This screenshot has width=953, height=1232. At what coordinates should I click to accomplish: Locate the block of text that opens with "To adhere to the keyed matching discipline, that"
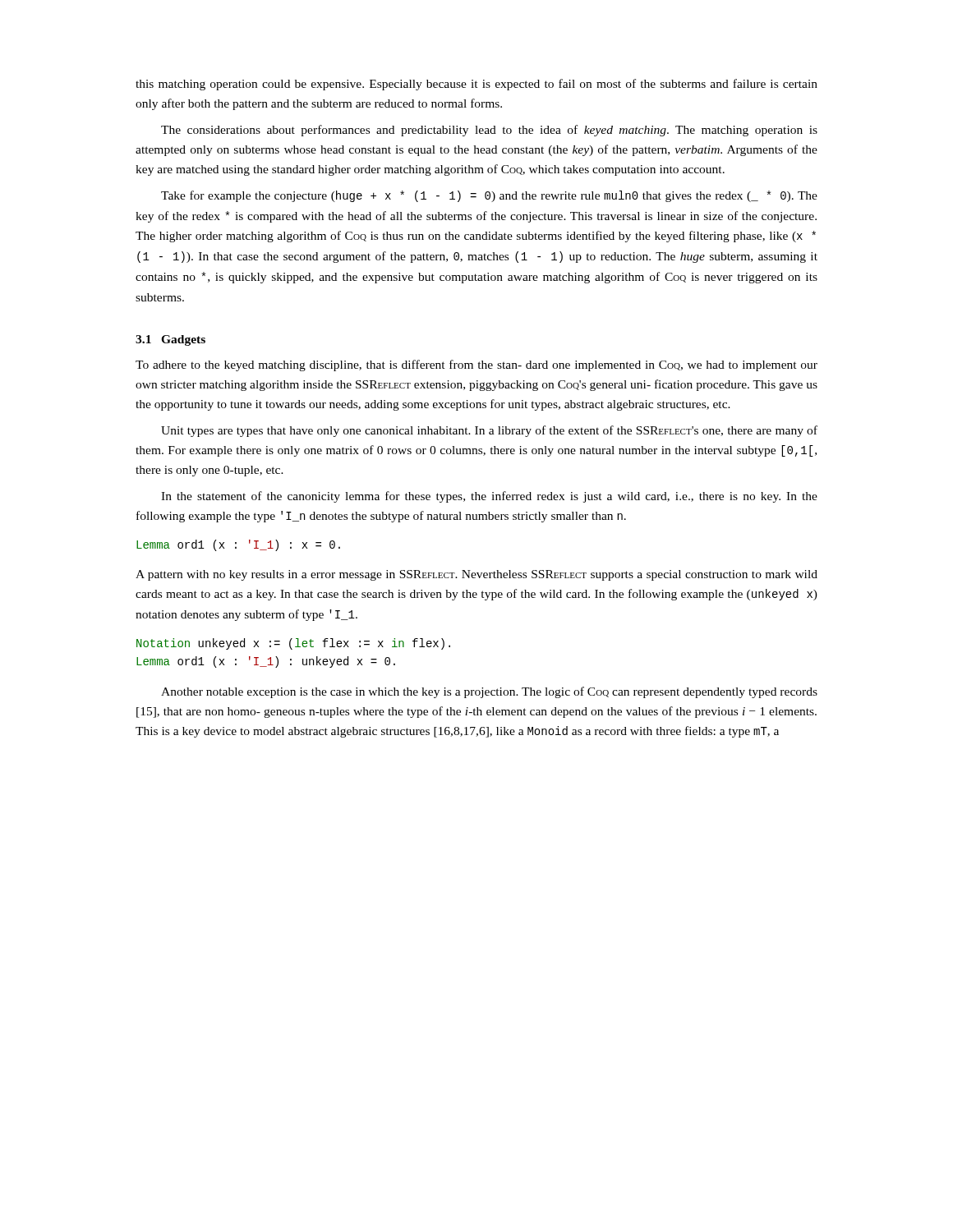(x=476, y=440)
